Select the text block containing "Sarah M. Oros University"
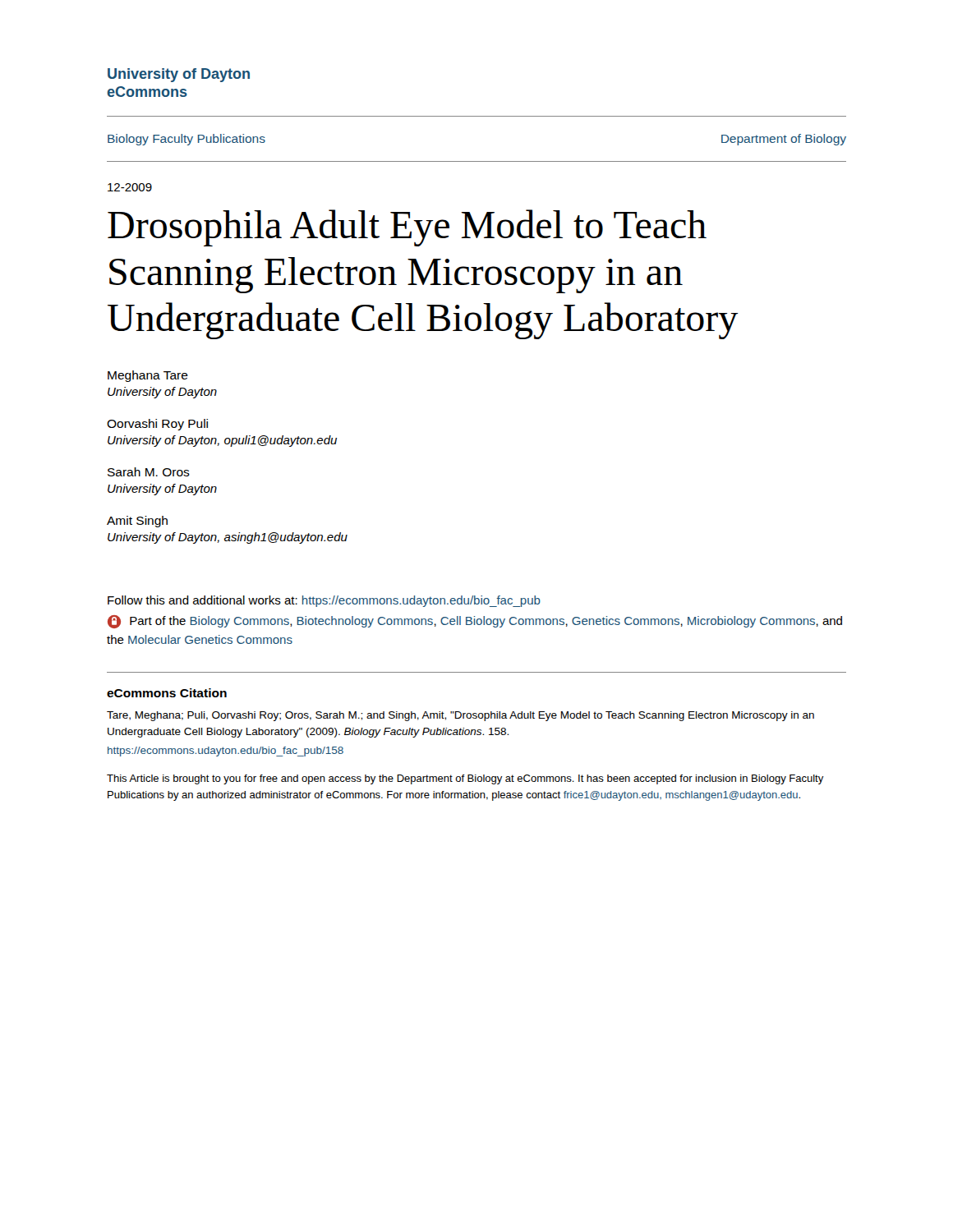The image size is (953, 1232). [149, 472]
